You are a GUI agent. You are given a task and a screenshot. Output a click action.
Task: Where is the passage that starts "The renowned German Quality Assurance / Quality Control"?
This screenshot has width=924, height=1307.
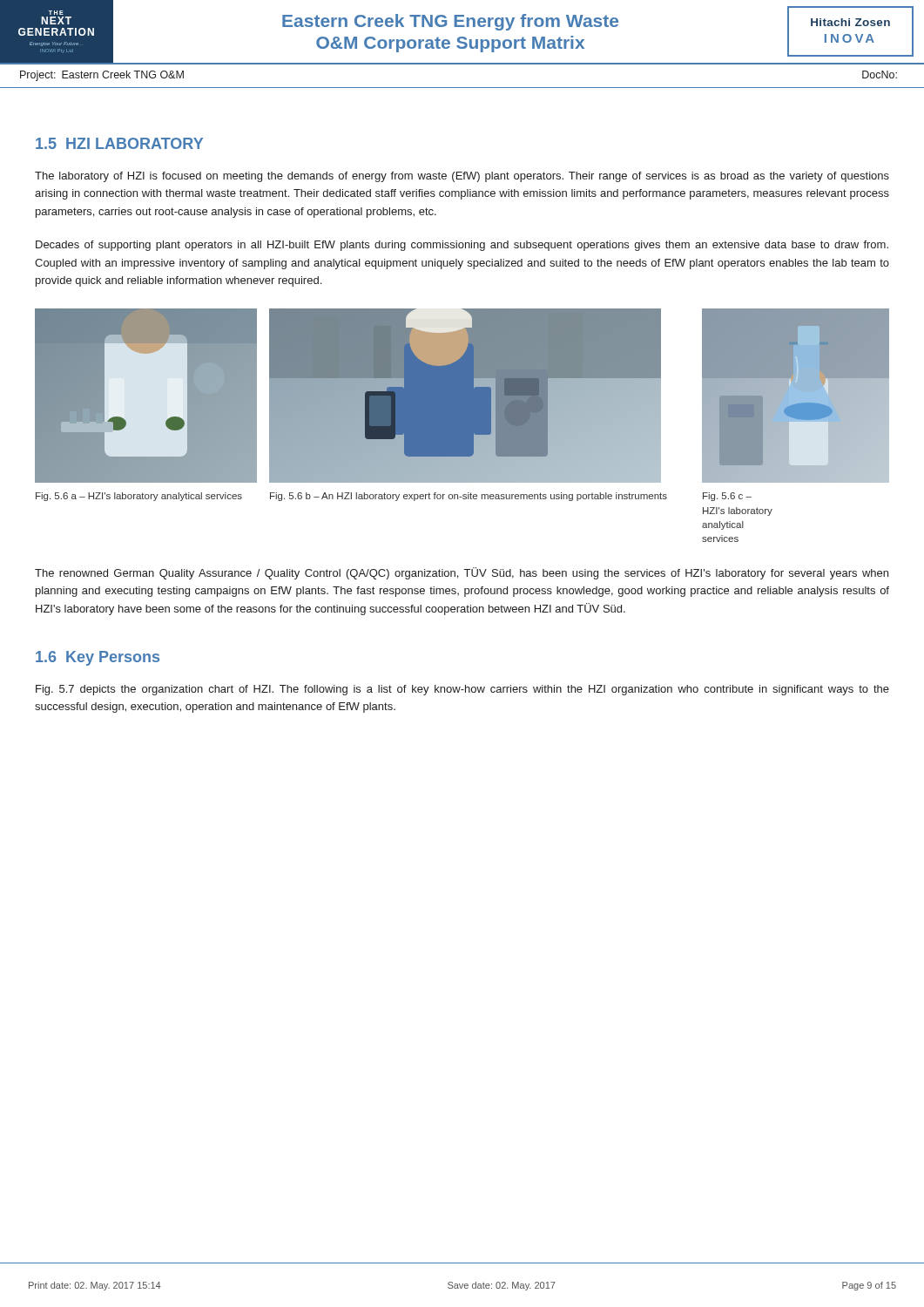(x=462, y=591)
